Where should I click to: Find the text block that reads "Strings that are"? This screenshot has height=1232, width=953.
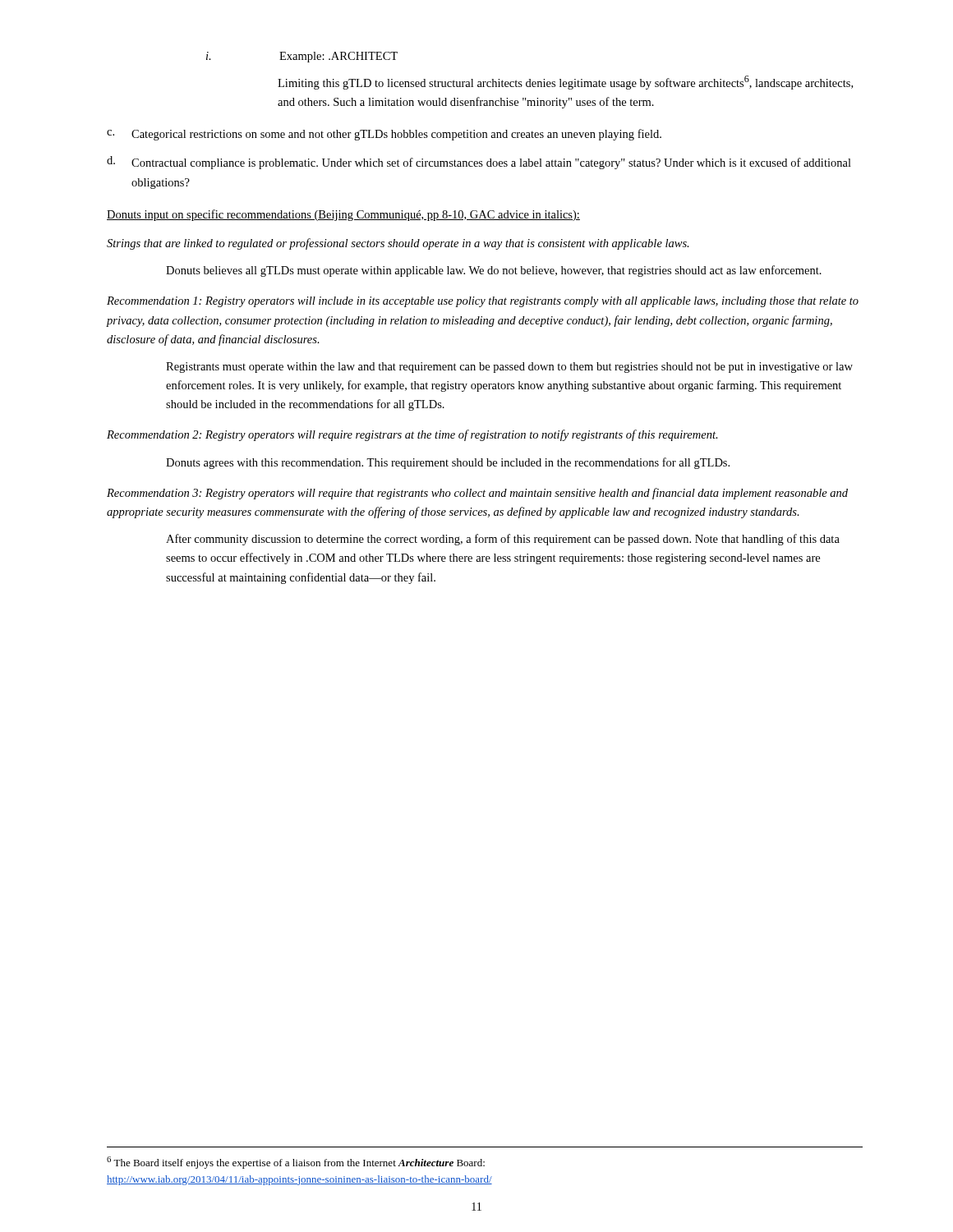tap(398, 243)
